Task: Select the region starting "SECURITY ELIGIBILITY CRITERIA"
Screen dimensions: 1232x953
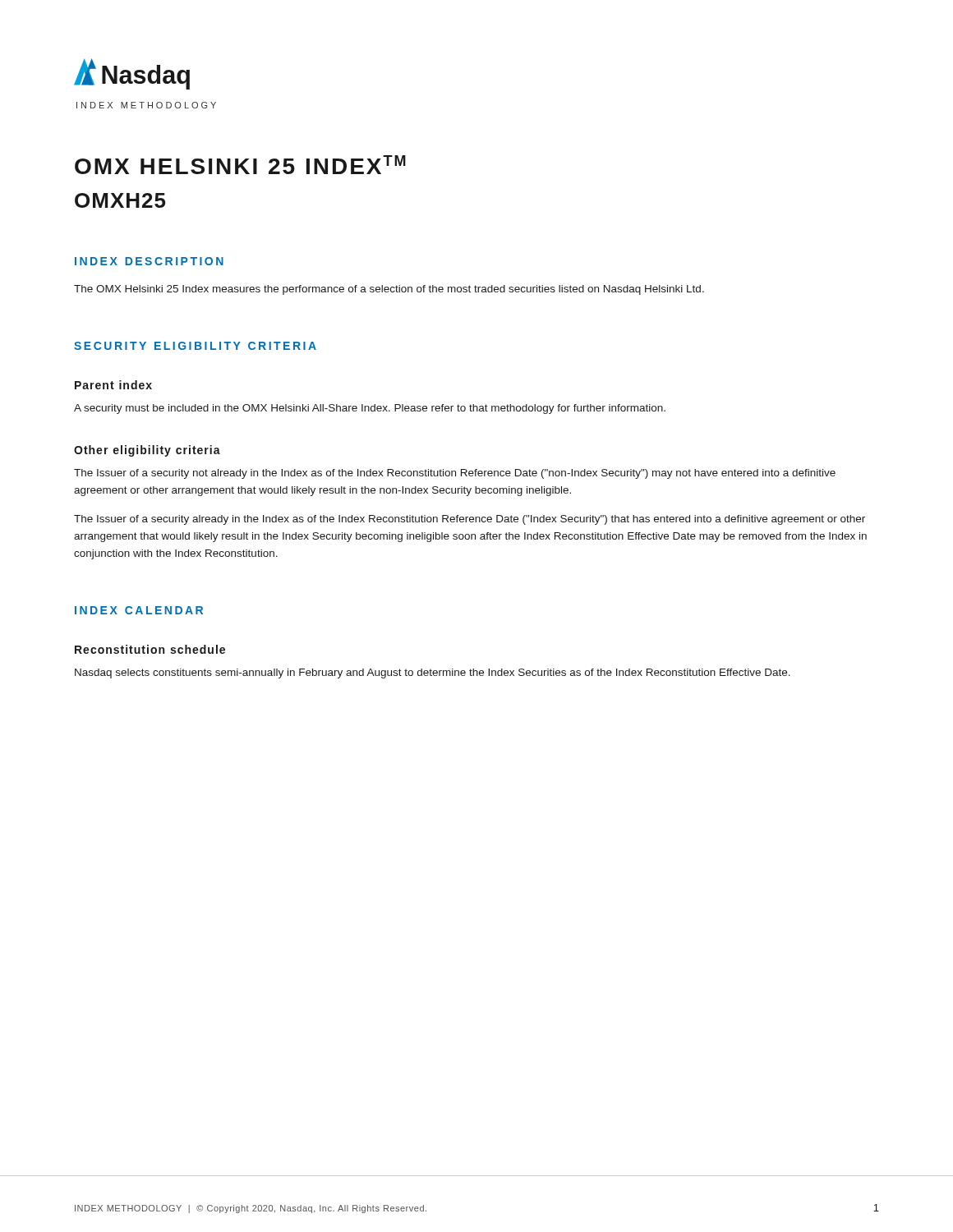Action: point(196,346)
